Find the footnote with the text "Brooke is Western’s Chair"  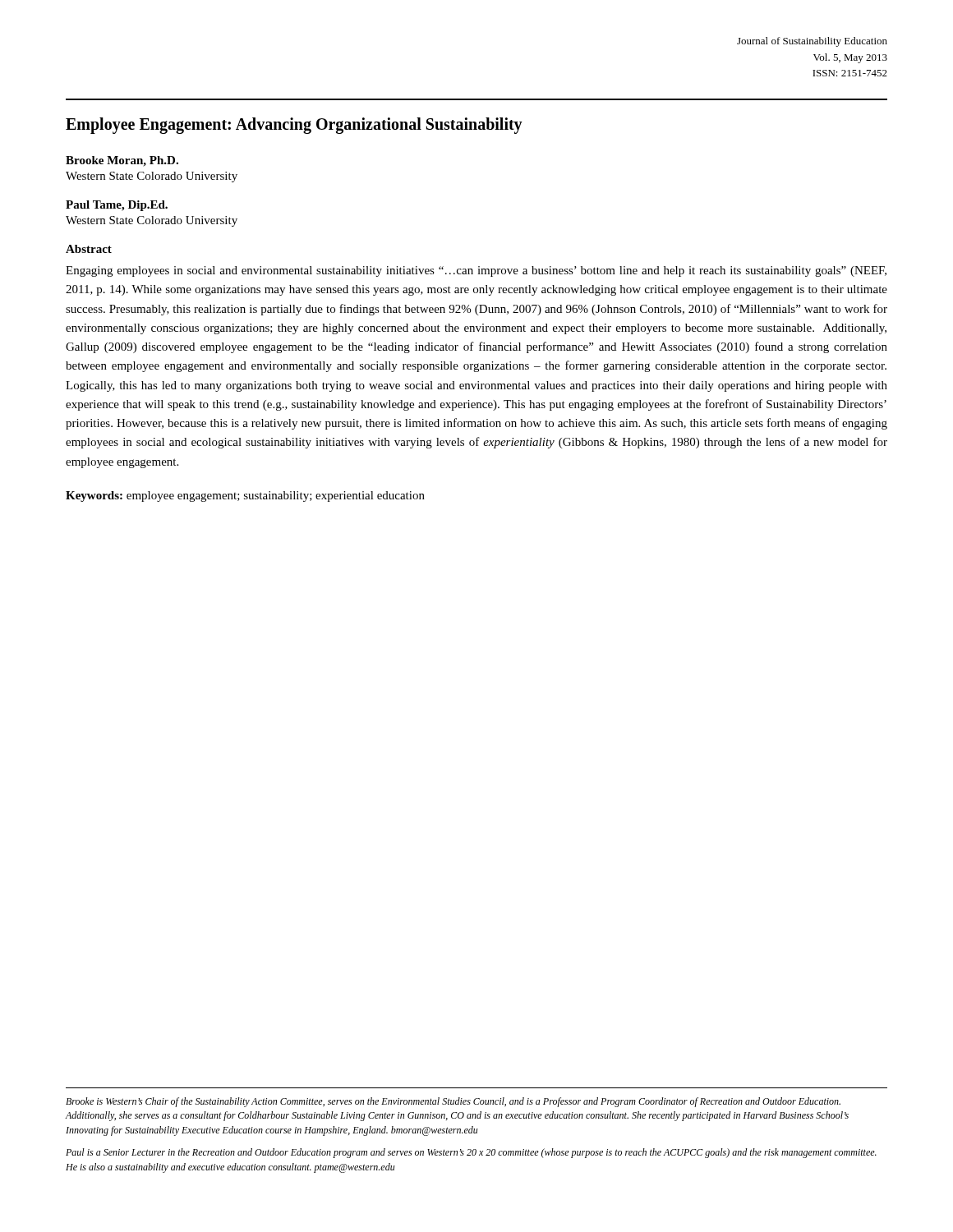pyautogui.click(x=457, y=1116)
